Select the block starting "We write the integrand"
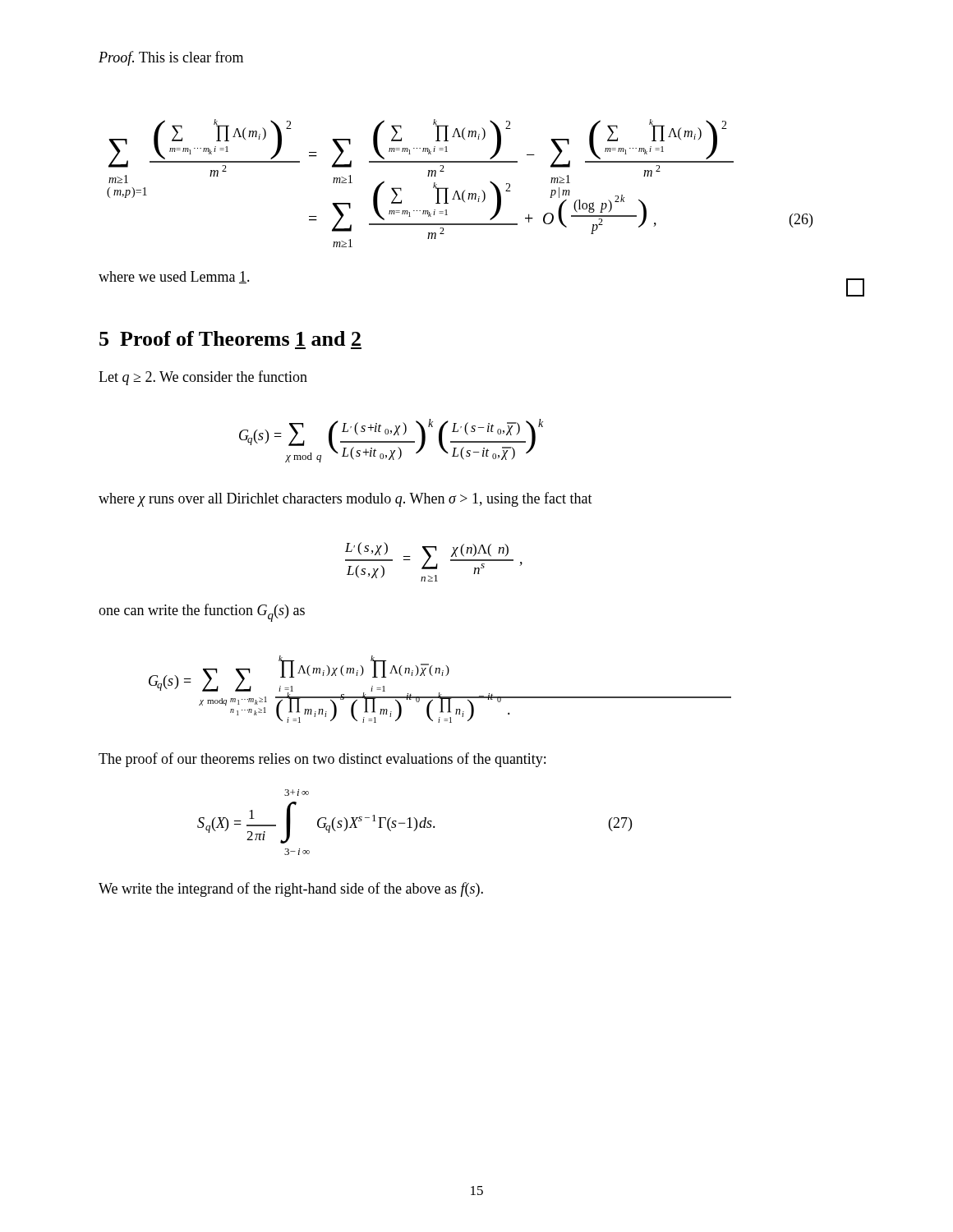 click(291, 888)
